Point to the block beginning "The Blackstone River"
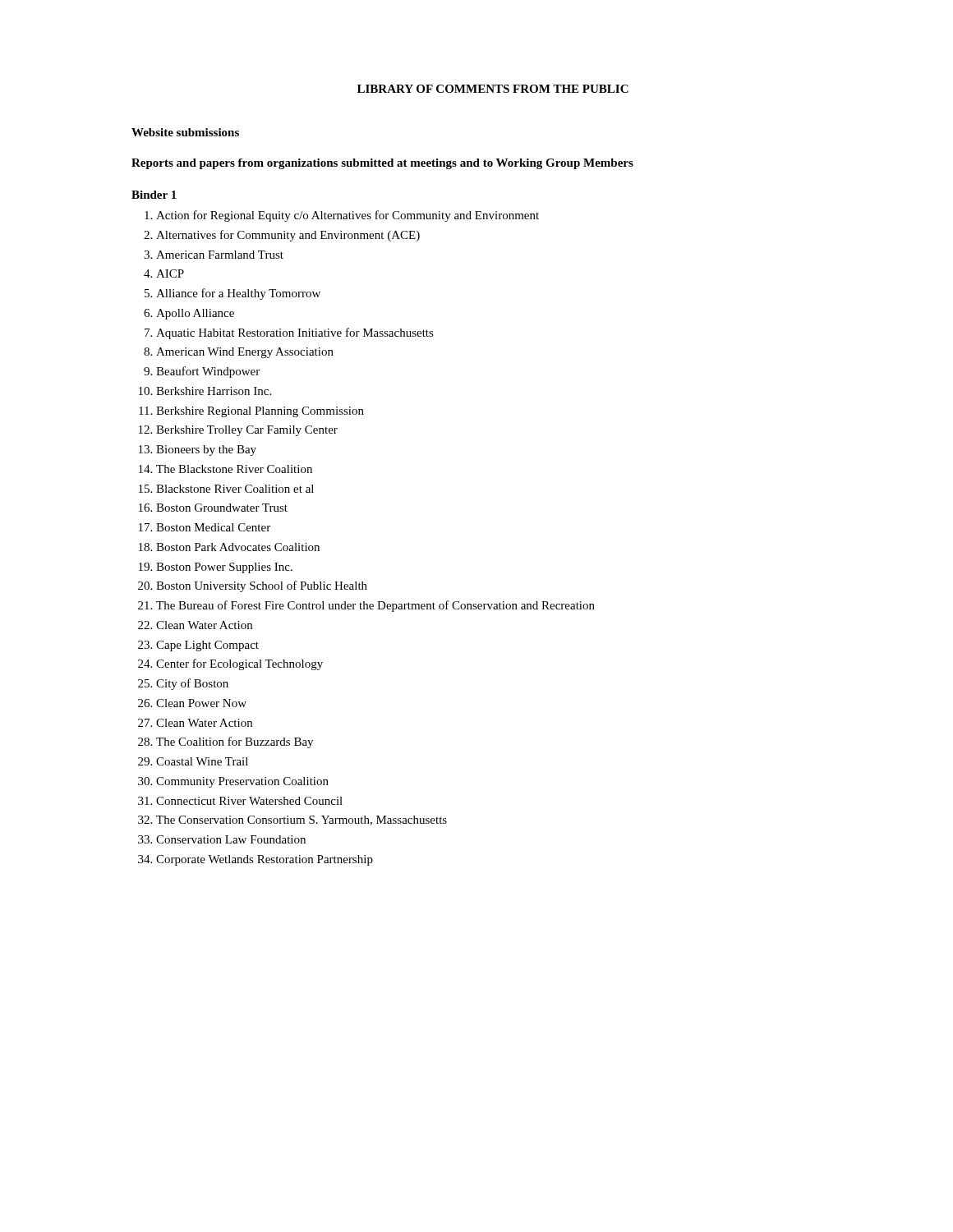Image resolution: width=953 pixels, height=1232 pixels. (234, 469)
